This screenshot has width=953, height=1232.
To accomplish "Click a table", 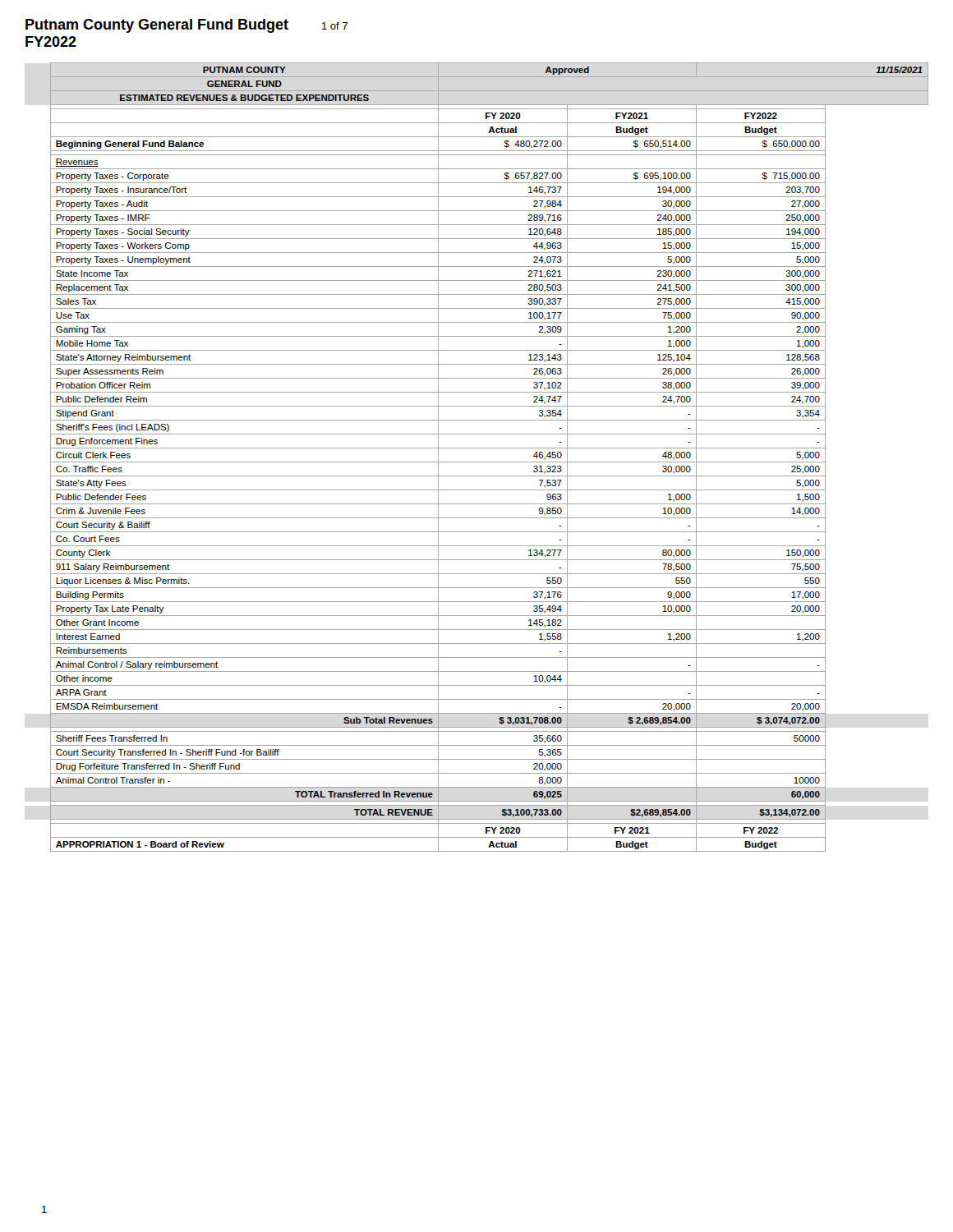I will click(x=476, y=457).
